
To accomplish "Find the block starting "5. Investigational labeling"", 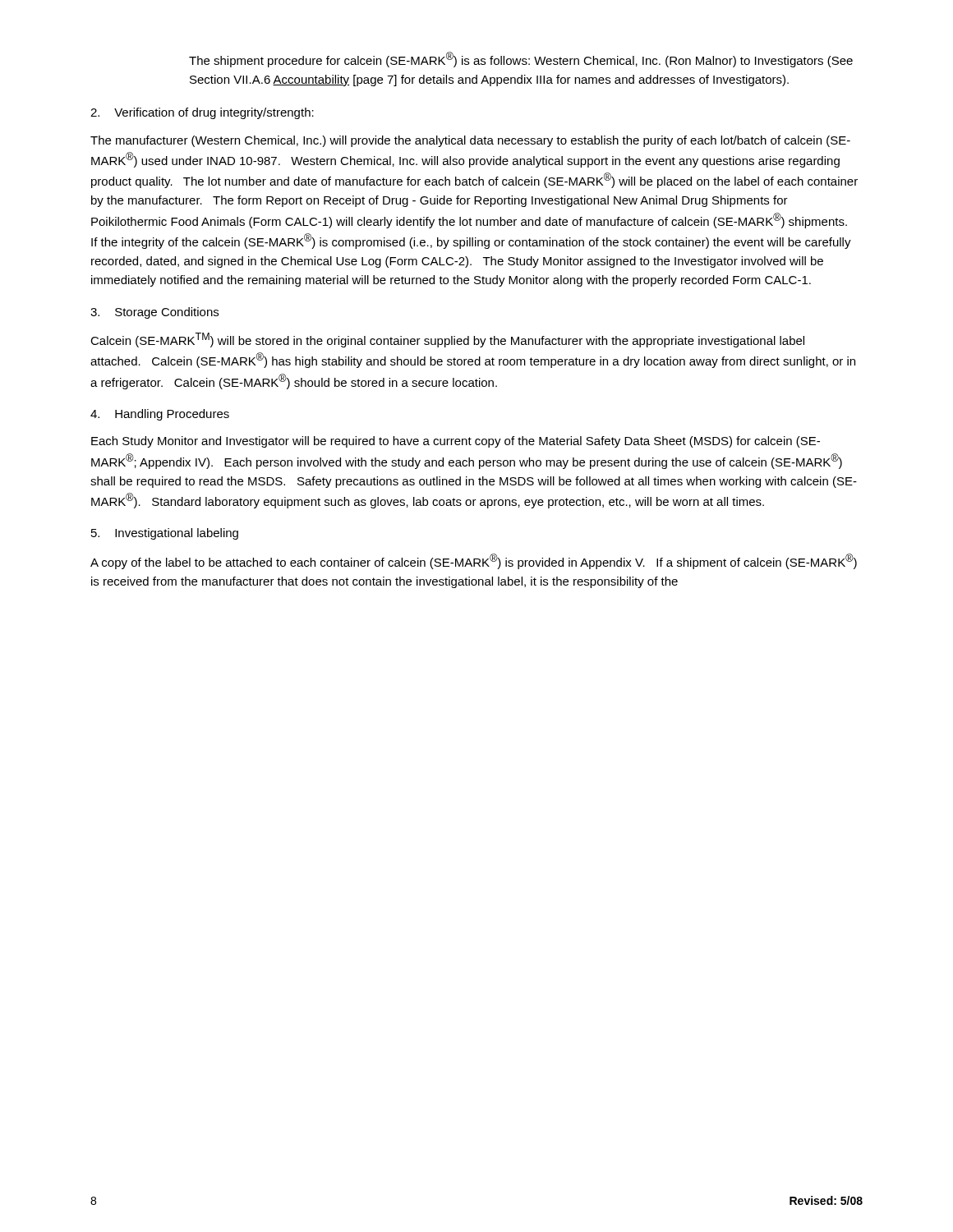I will tap(165, 533).
